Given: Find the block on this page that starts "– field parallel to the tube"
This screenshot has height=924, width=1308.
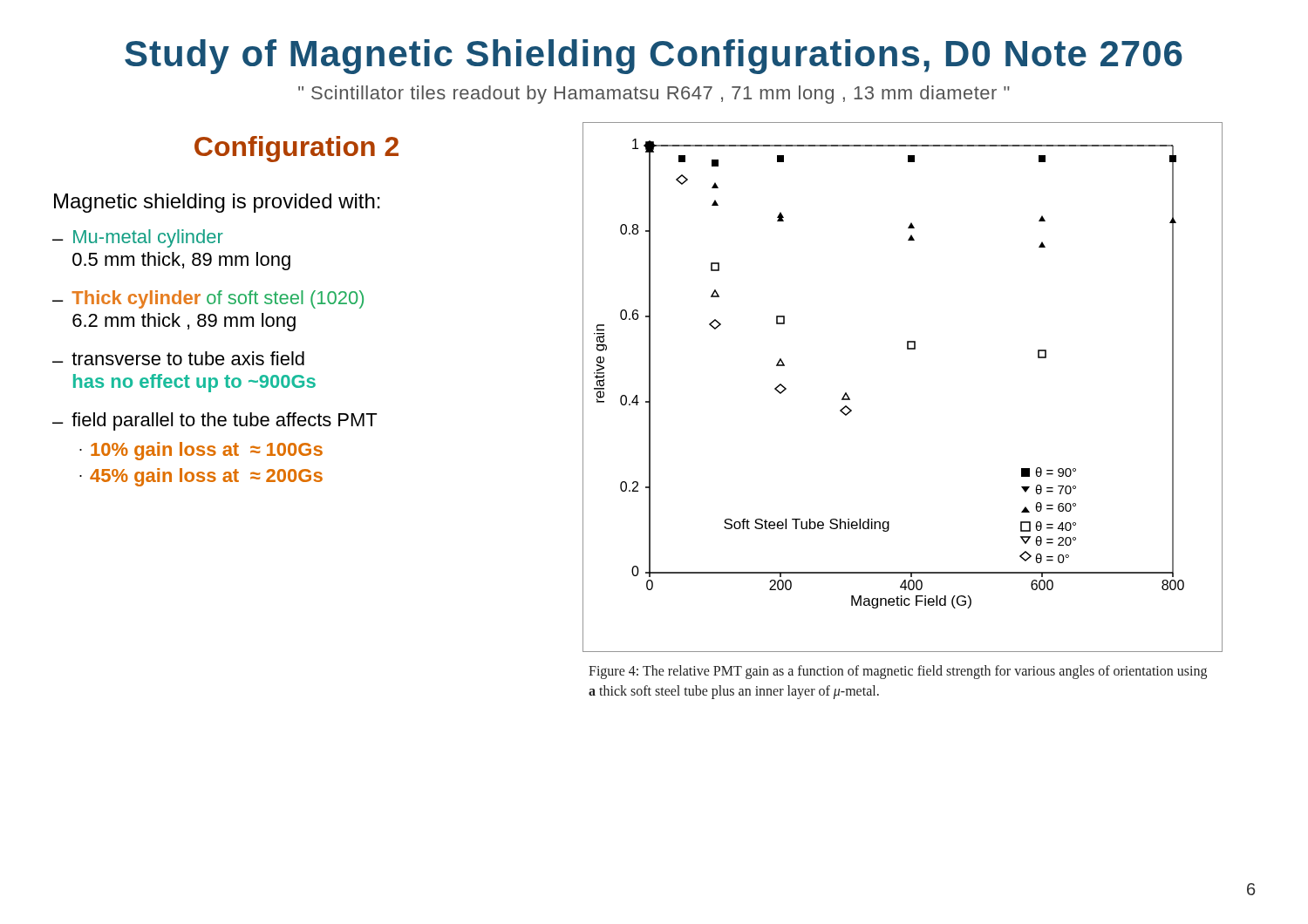Looking at the screenshot, I should tap(296, 448).
